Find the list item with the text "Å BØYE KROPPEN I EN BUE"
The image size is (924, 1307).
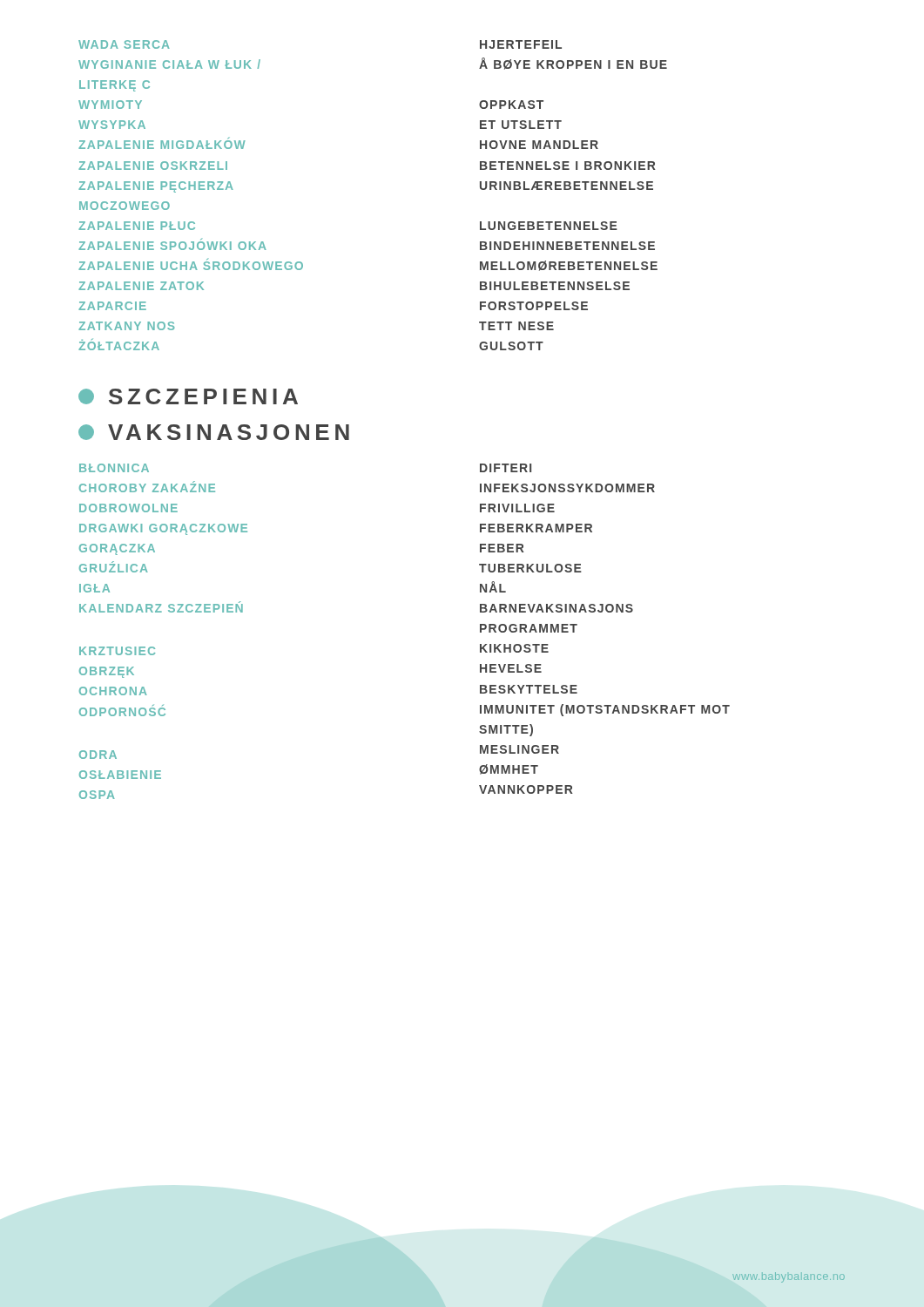click(x=574, y=65)
